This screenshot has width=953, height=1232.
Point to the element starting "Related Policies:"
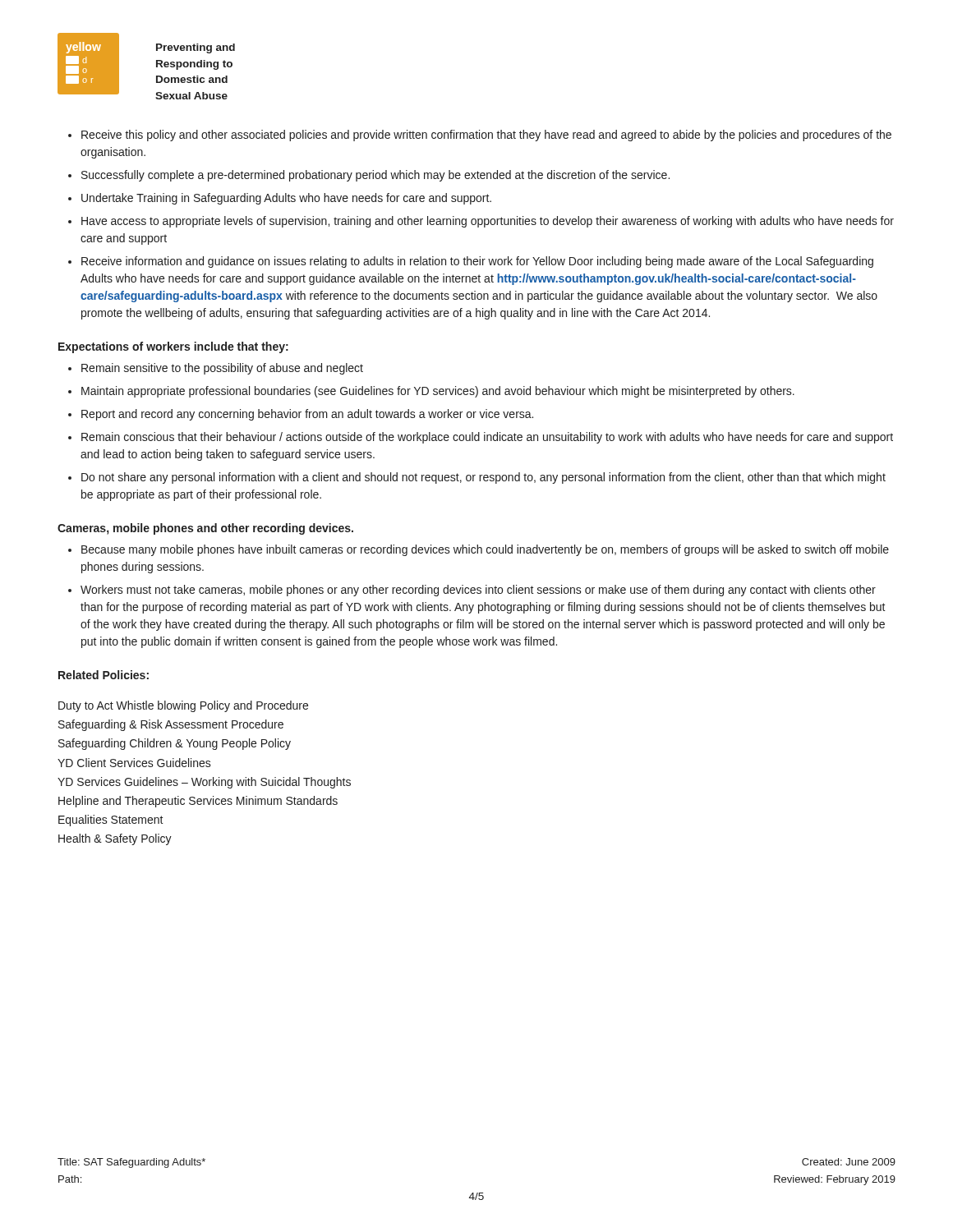click(103, 675)
